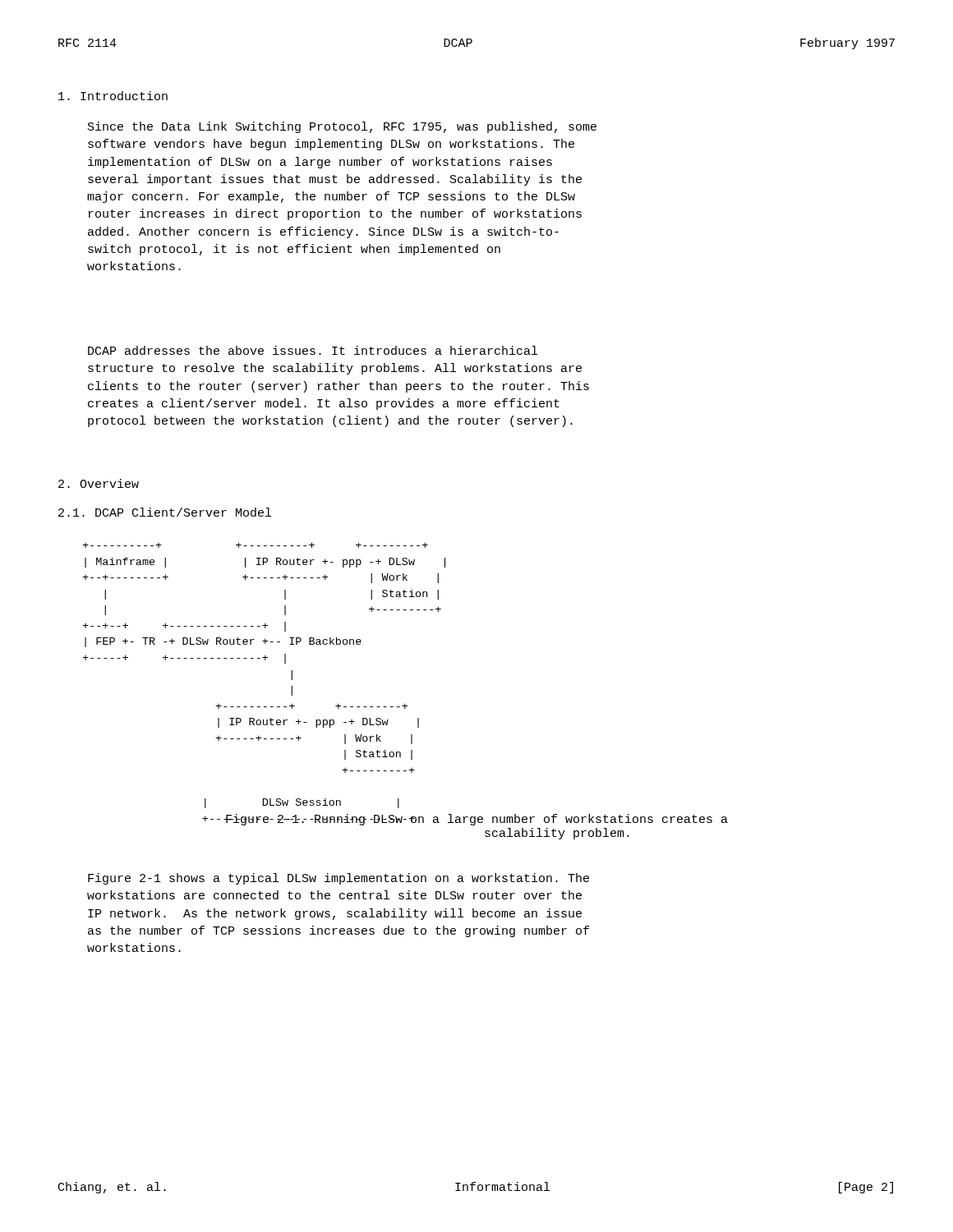Find the section header containing "1. Introduction"
953x1232 pixels.
(x=113, y=97)
